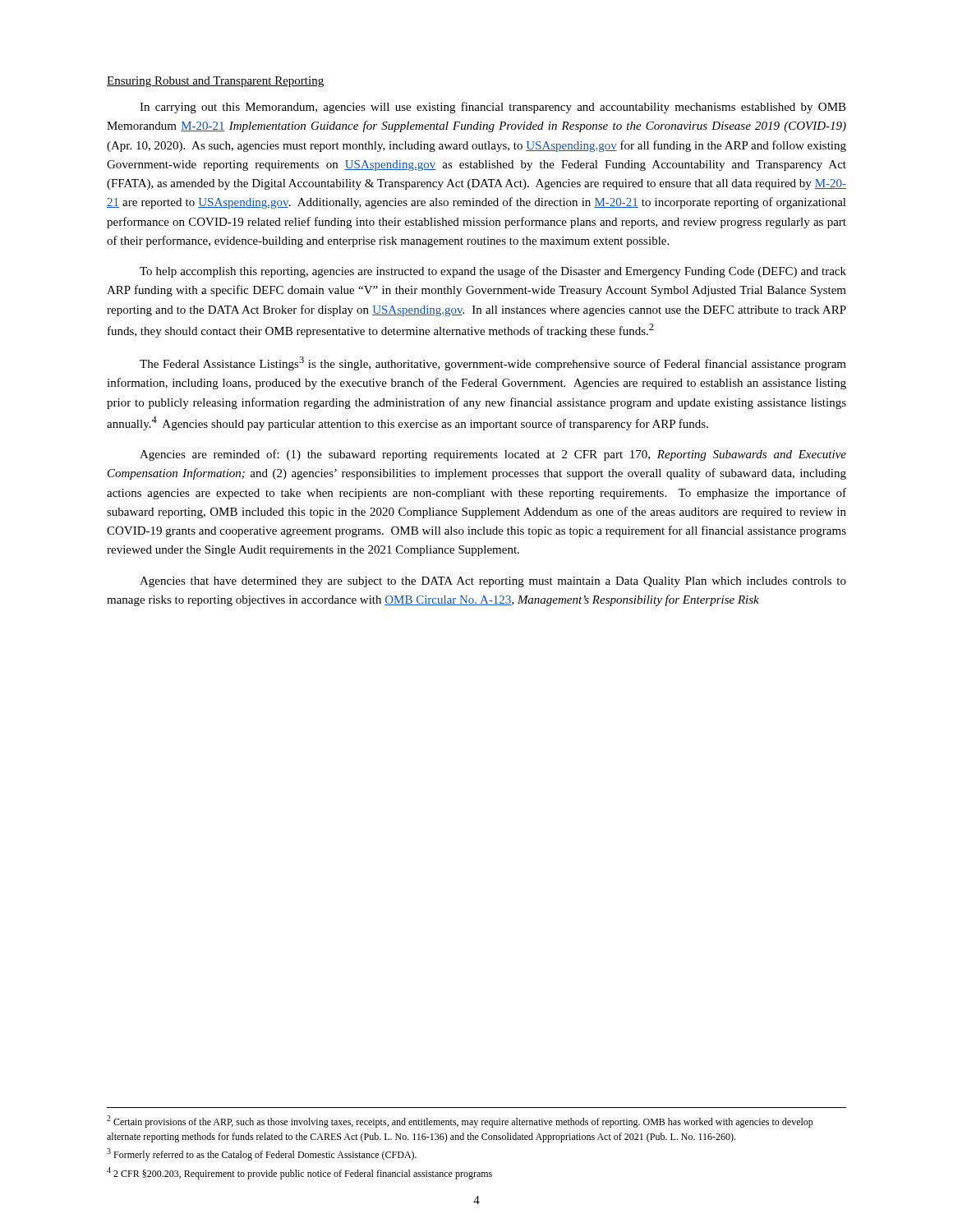Navigate to the region starting "The Federal Assistance Listings3 is the"

click(x=476, y=393)
